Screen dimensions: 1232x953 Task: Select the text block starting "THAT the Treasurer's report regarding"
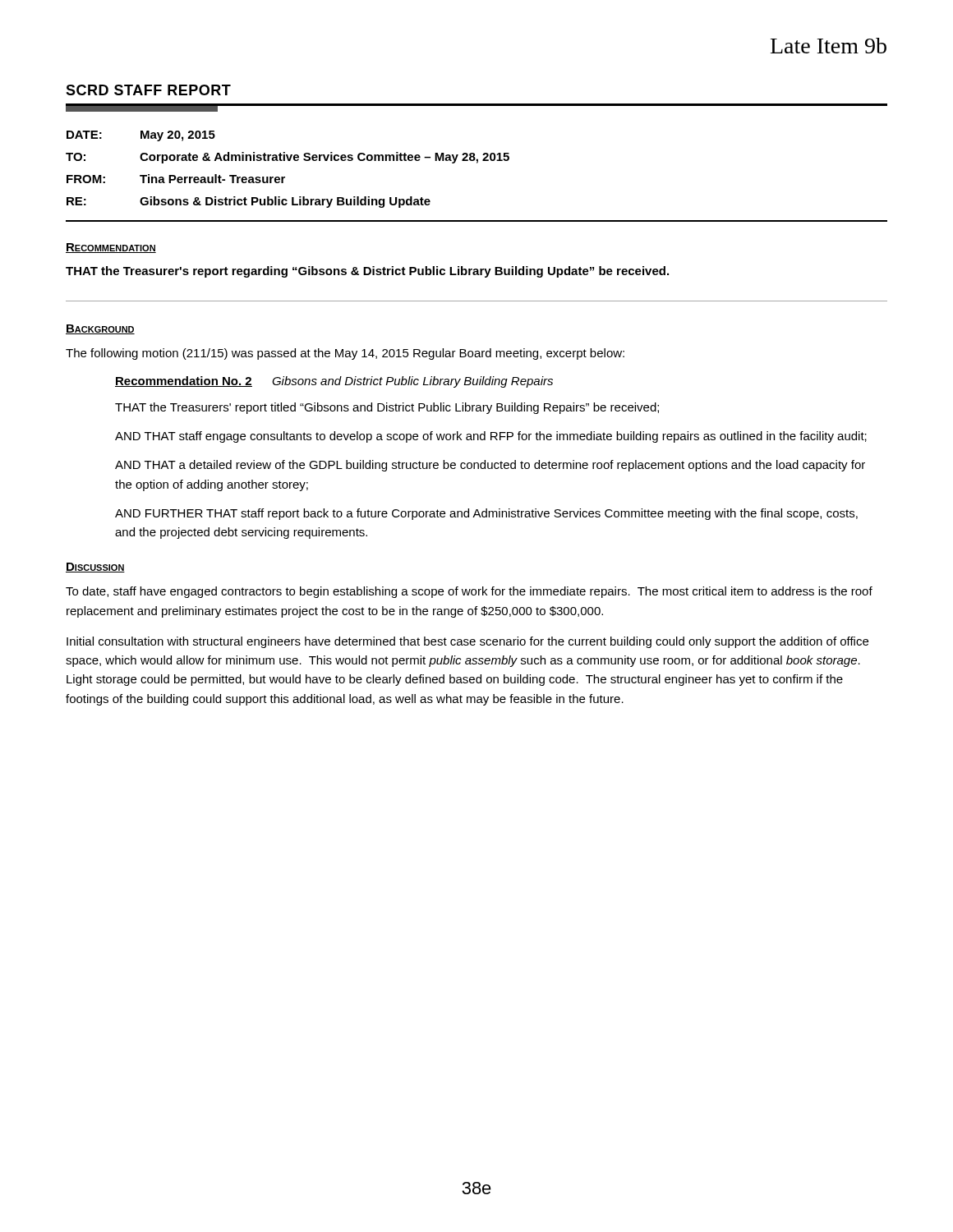point(368,271)
